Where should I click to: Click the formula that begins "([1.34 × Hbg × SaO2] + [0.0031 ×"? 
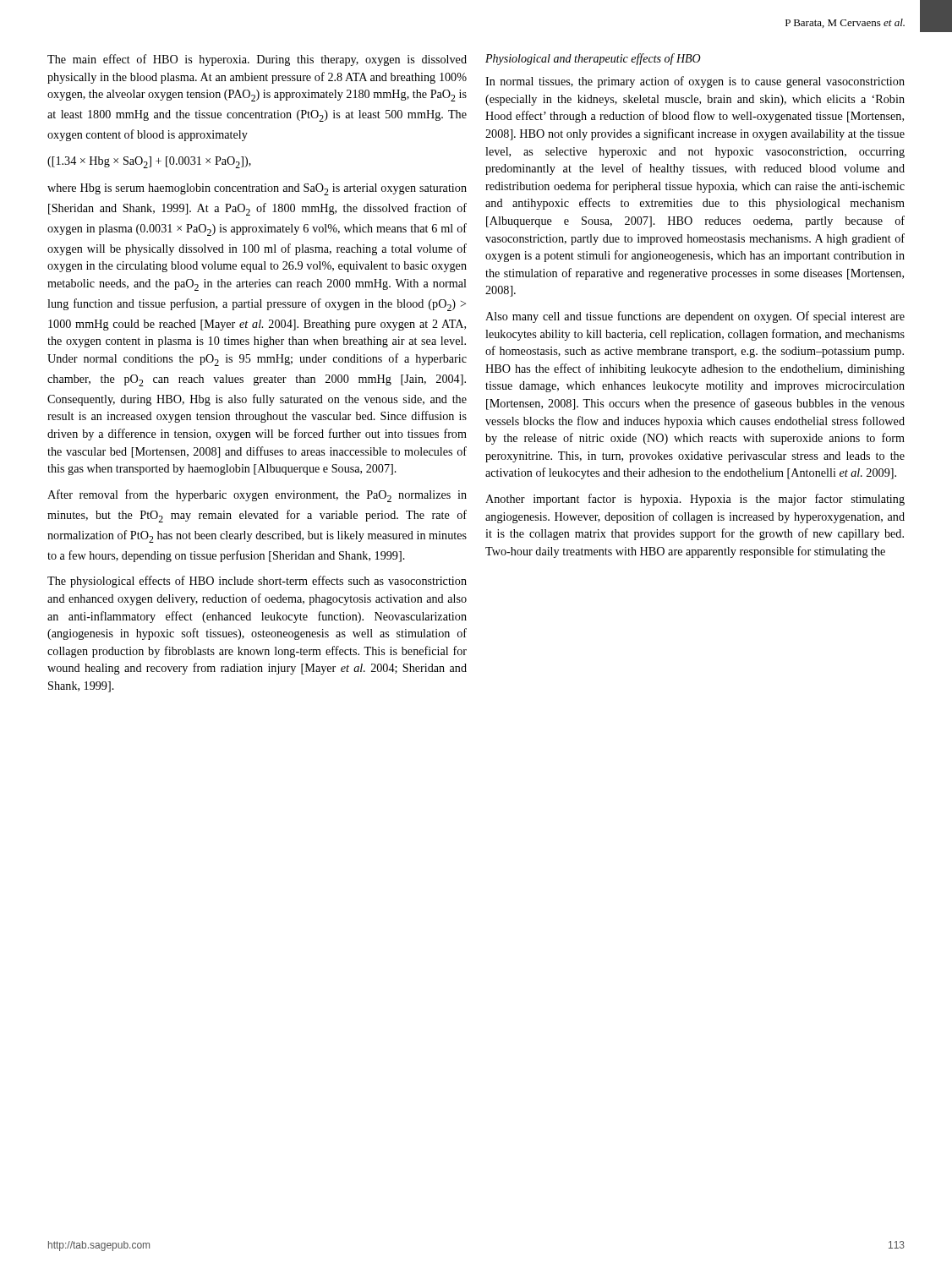pyautogui.click(x=149, y=162)
